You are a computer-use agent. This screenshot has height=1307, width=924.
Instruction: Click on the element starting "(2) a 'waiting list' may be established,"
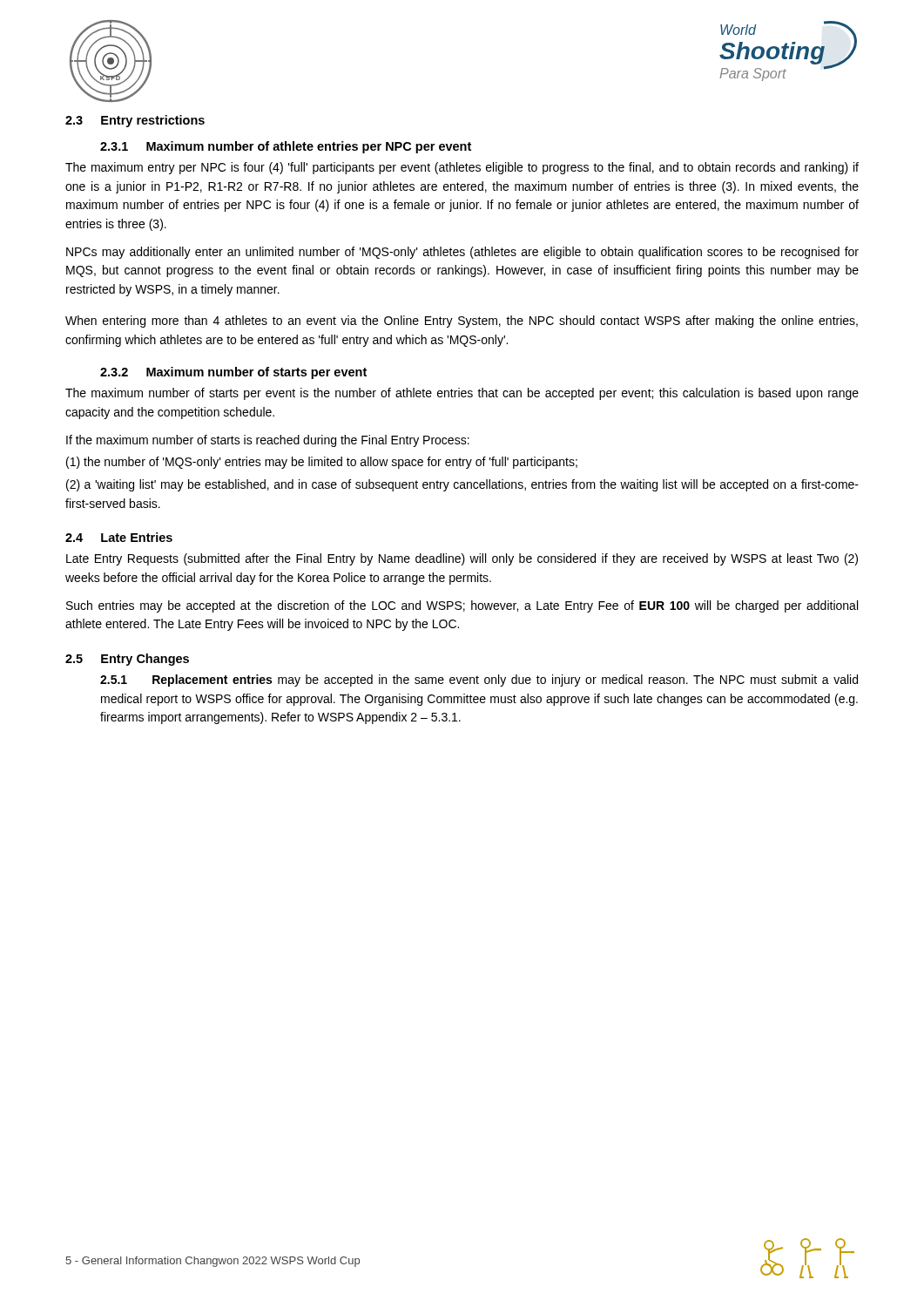click(x=462, y=494)
